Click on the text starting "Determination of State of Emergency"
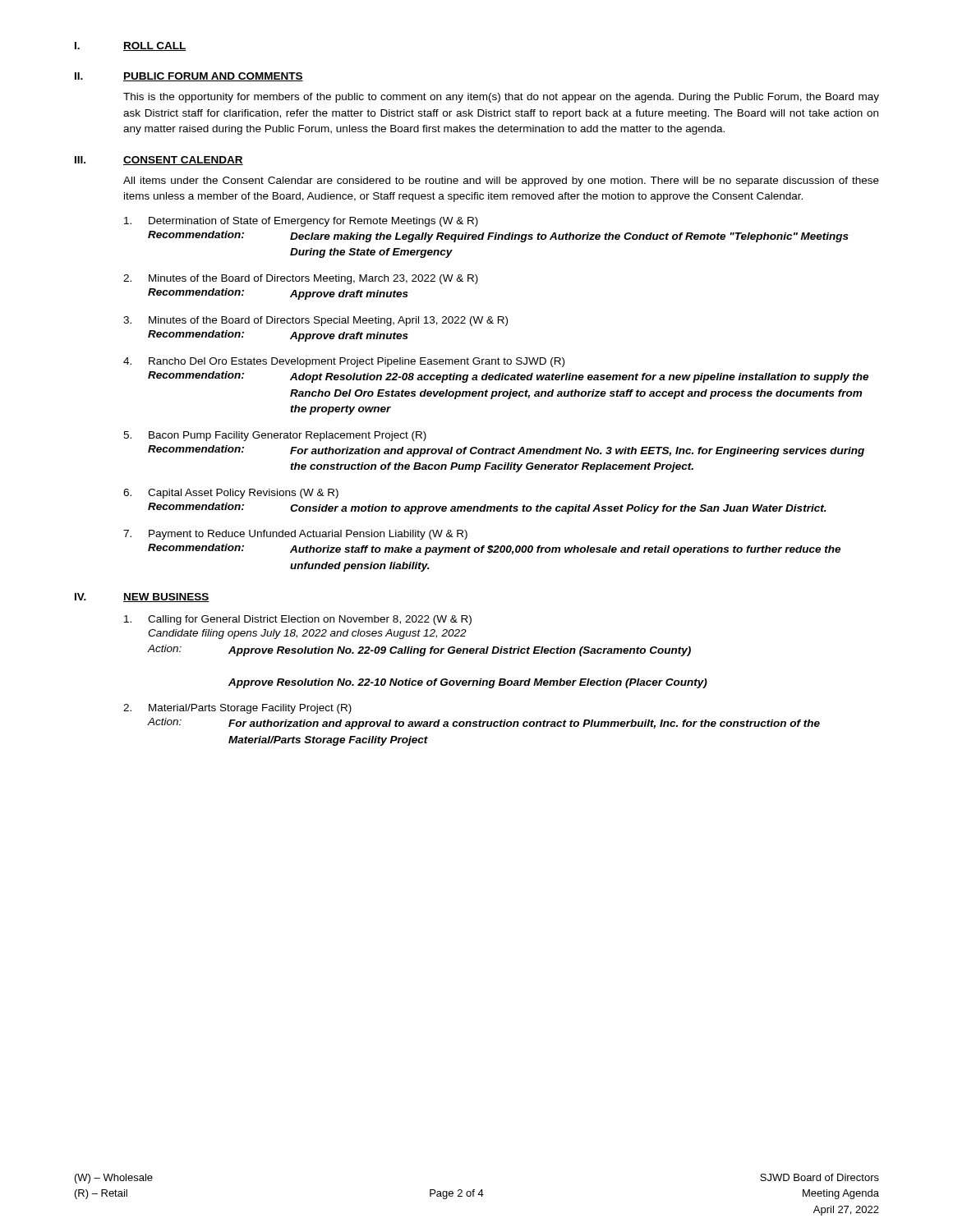This screenshot has width=953, height=1232. click(501, 237)
